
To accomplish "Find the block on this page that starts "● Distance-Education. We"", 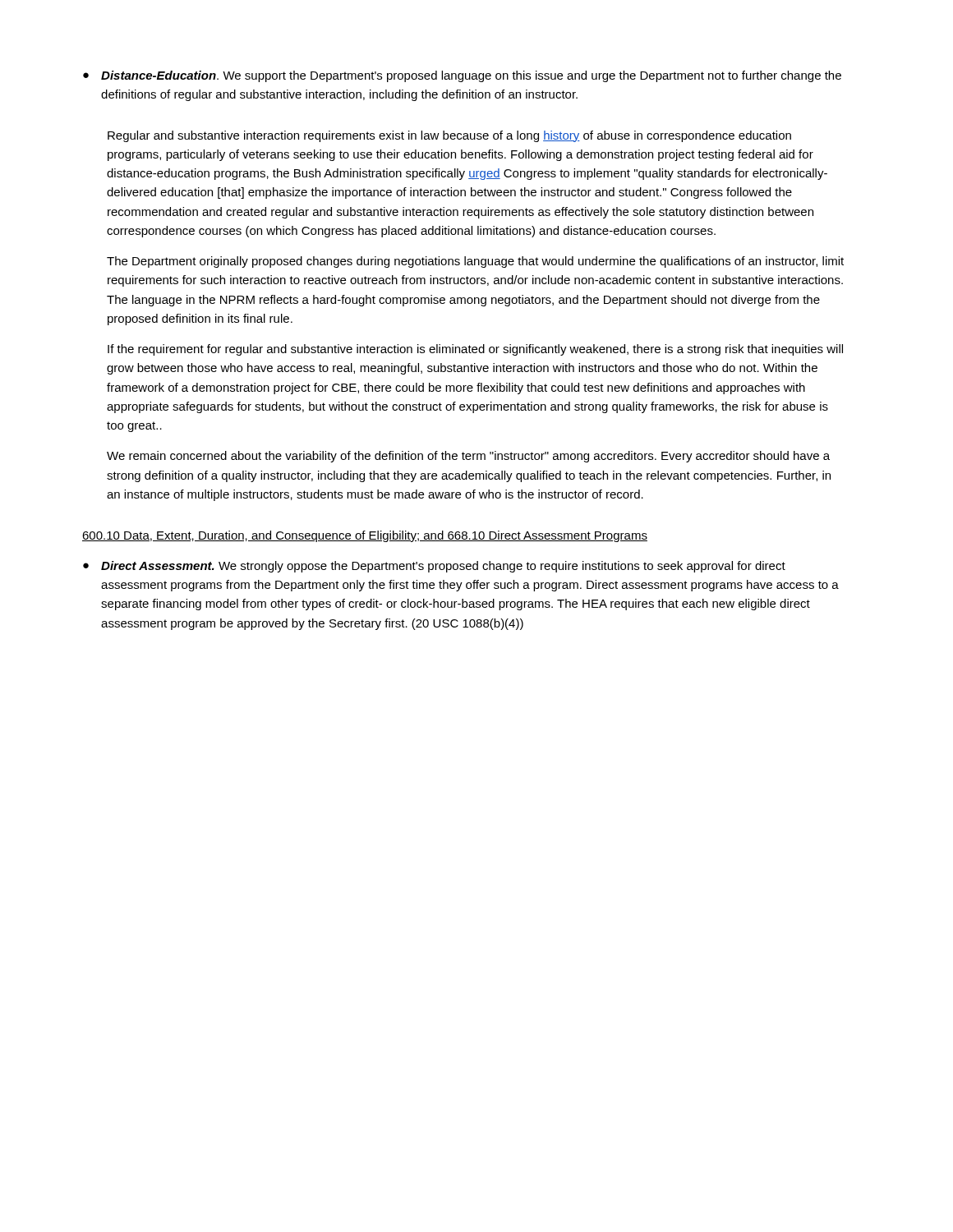I will pyautogui.click(x=464, y=91).
